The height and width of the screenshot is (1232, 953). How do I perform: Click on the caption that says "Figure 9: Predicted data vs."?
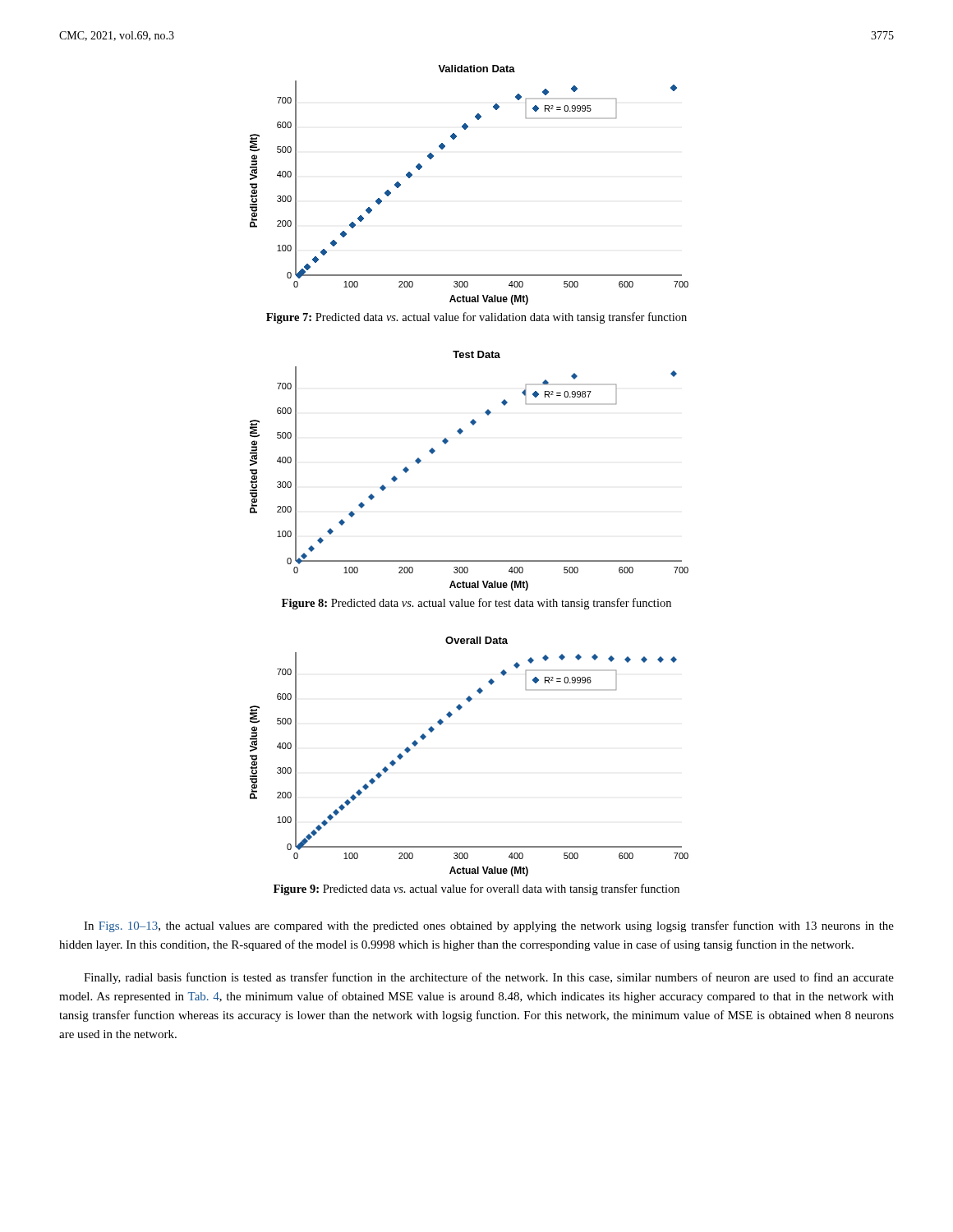tap(476, 889)
